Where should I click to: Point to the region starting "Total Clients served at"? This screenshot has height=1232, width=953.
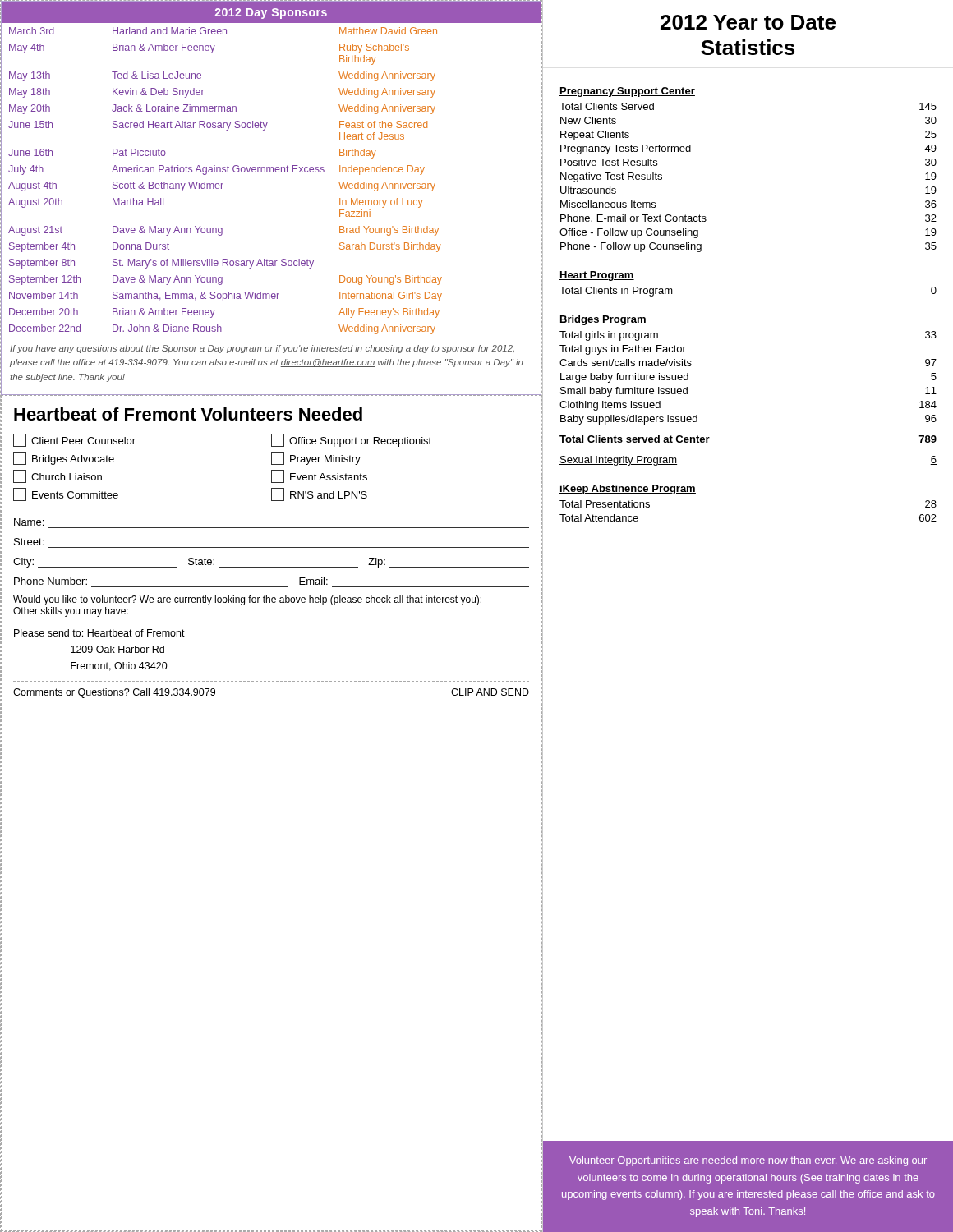pos(635,440)
